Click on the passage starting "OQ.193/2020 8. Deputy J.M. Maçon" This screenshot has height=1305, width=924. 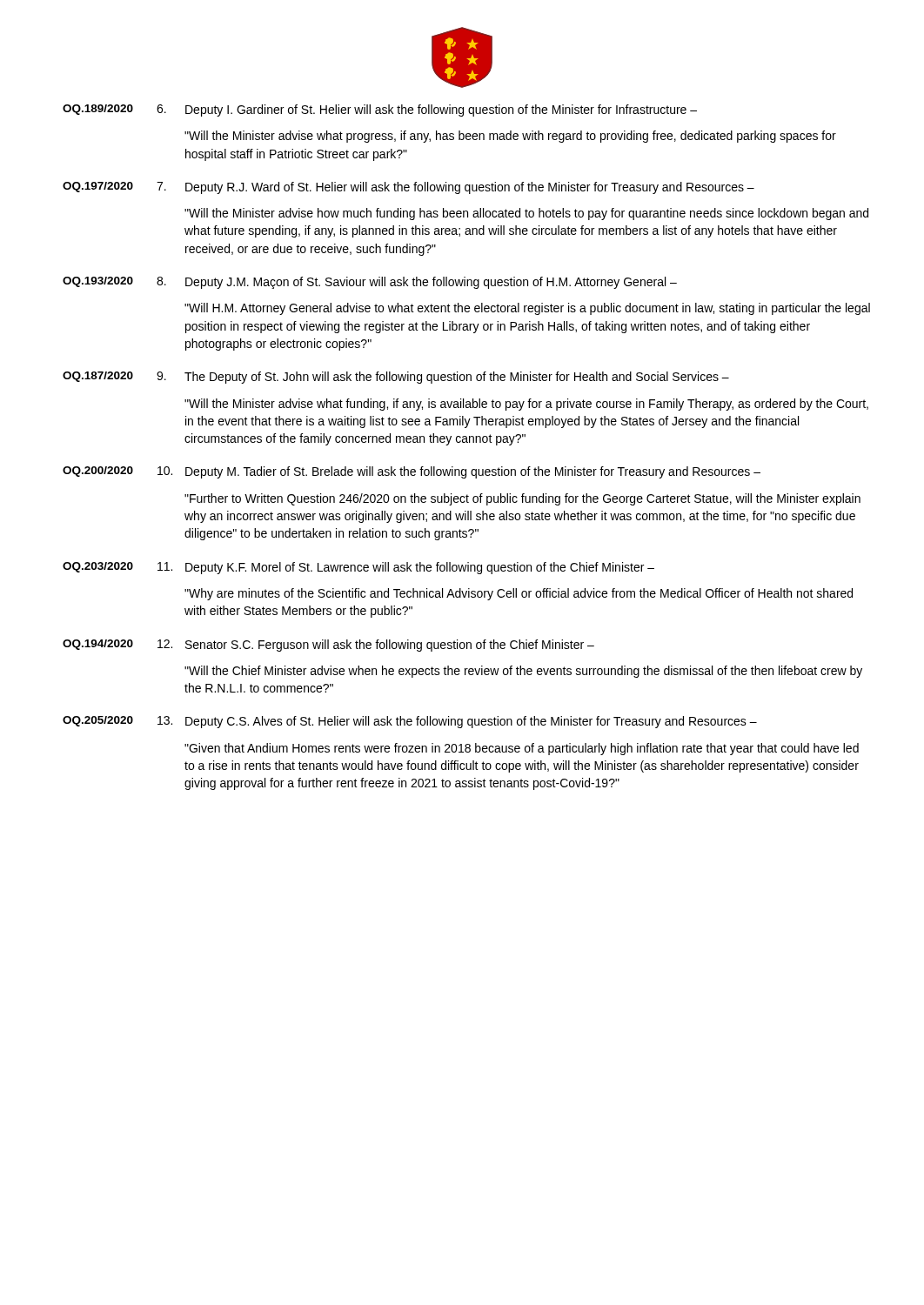click(467, 321)
